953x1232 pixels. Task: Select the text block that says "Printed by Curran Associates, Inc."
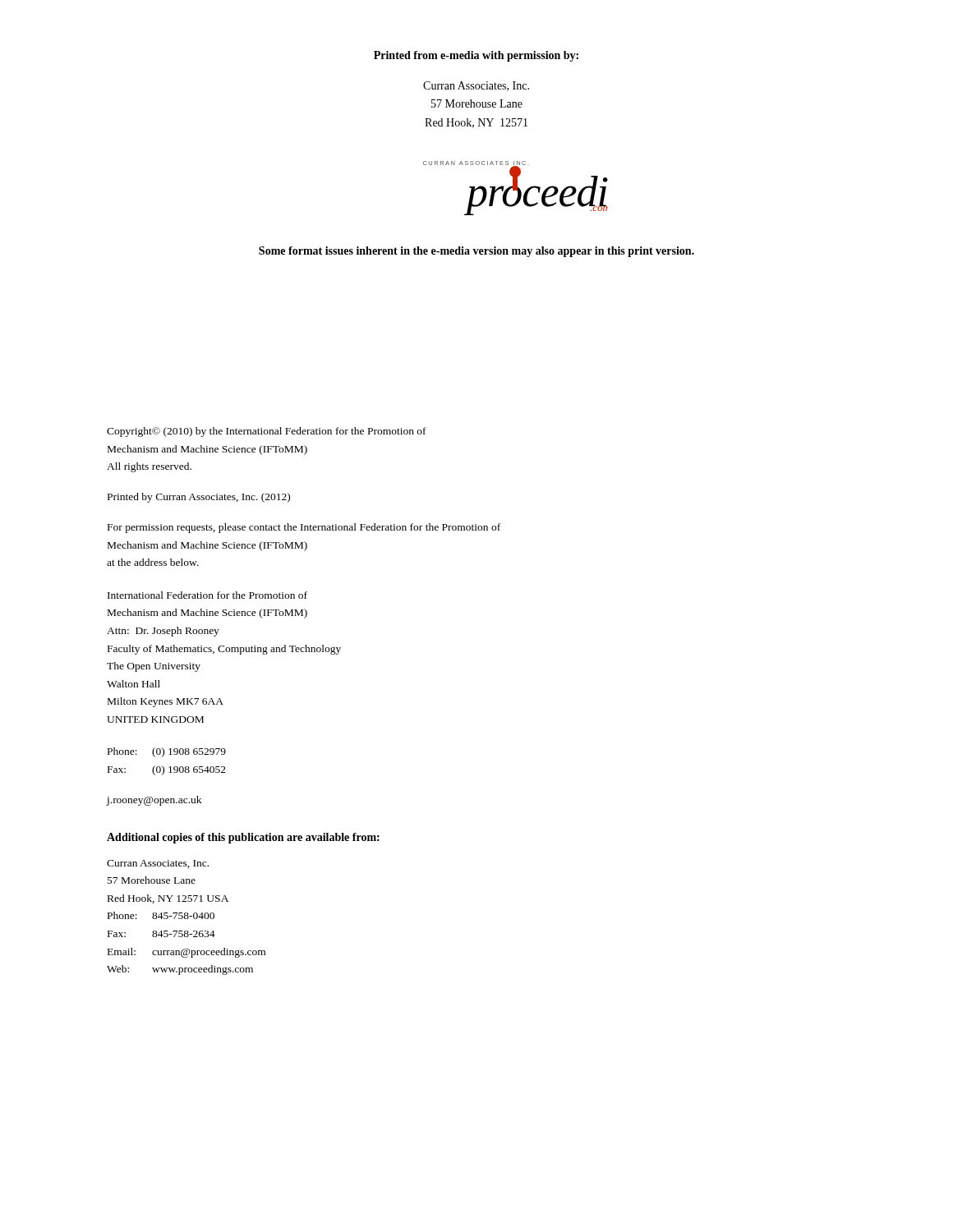tap(199, 496)
